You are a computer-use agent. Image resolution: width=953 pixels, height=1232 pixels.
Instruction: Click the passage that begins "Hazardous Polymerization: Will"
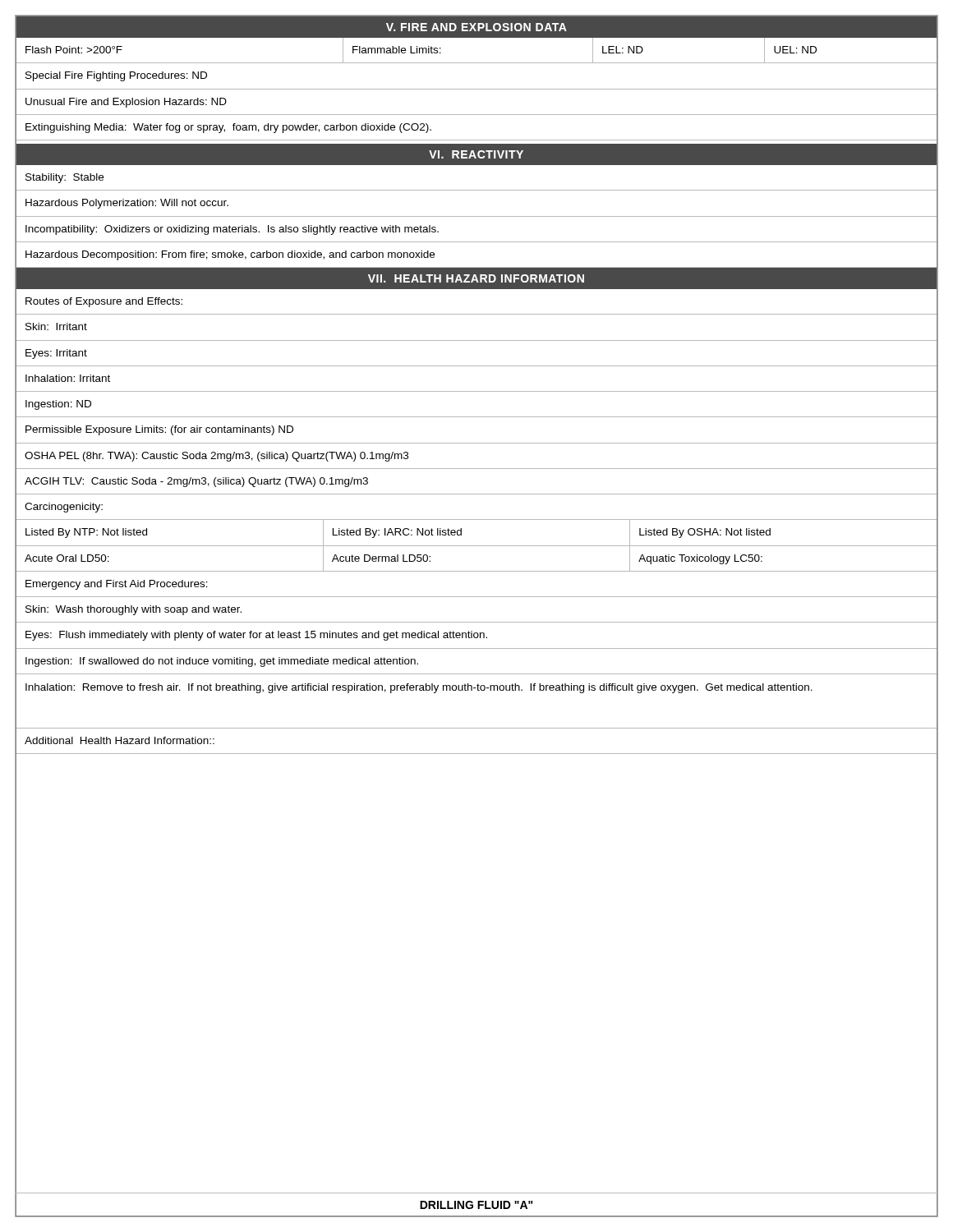tap(127, 203)
